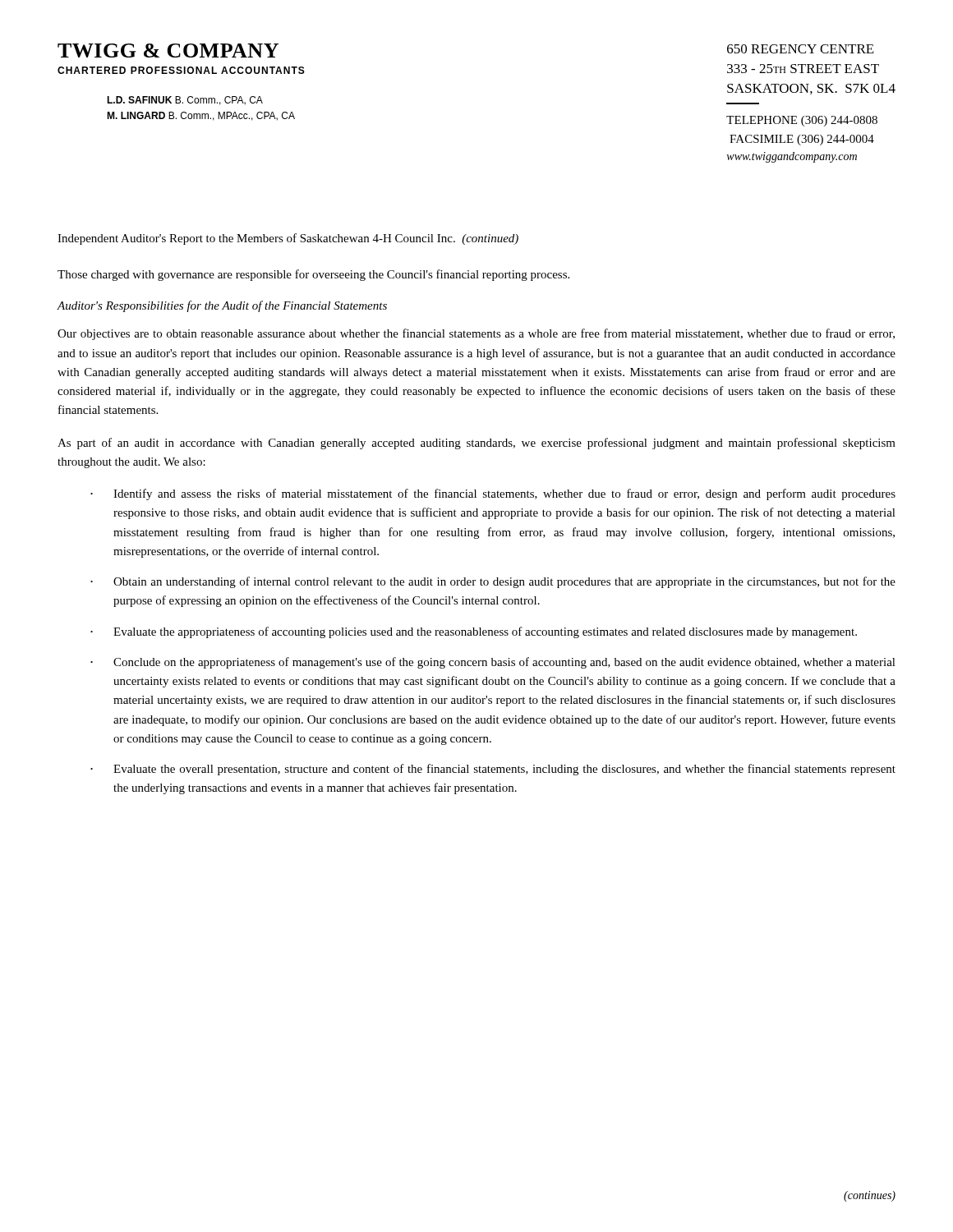Point to the block starting "Our objectives are to obtain reasonable assurance"

tap(476, 372)
